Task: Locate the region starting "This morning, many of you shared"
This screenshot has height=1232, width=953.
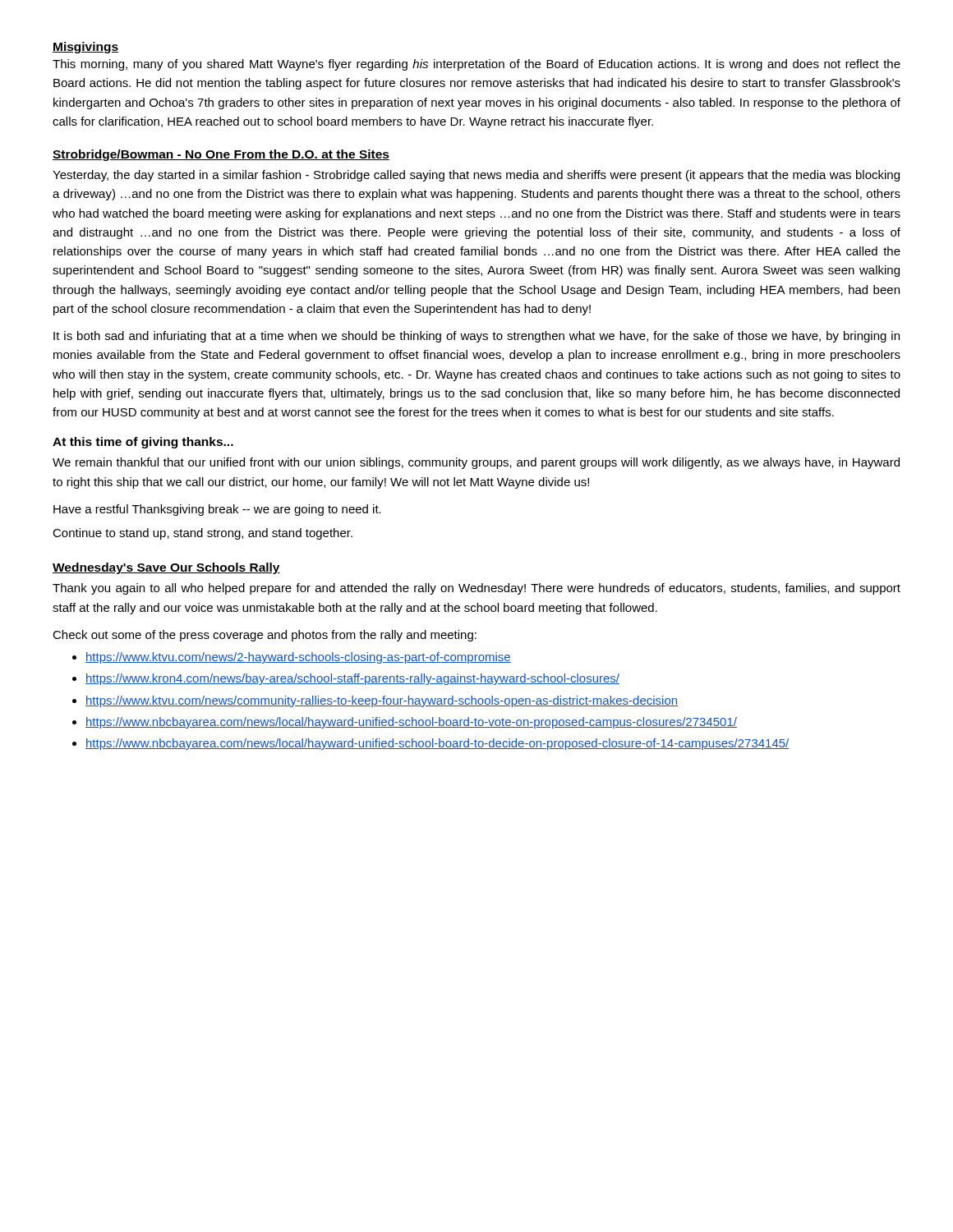Action: [476, 92]
